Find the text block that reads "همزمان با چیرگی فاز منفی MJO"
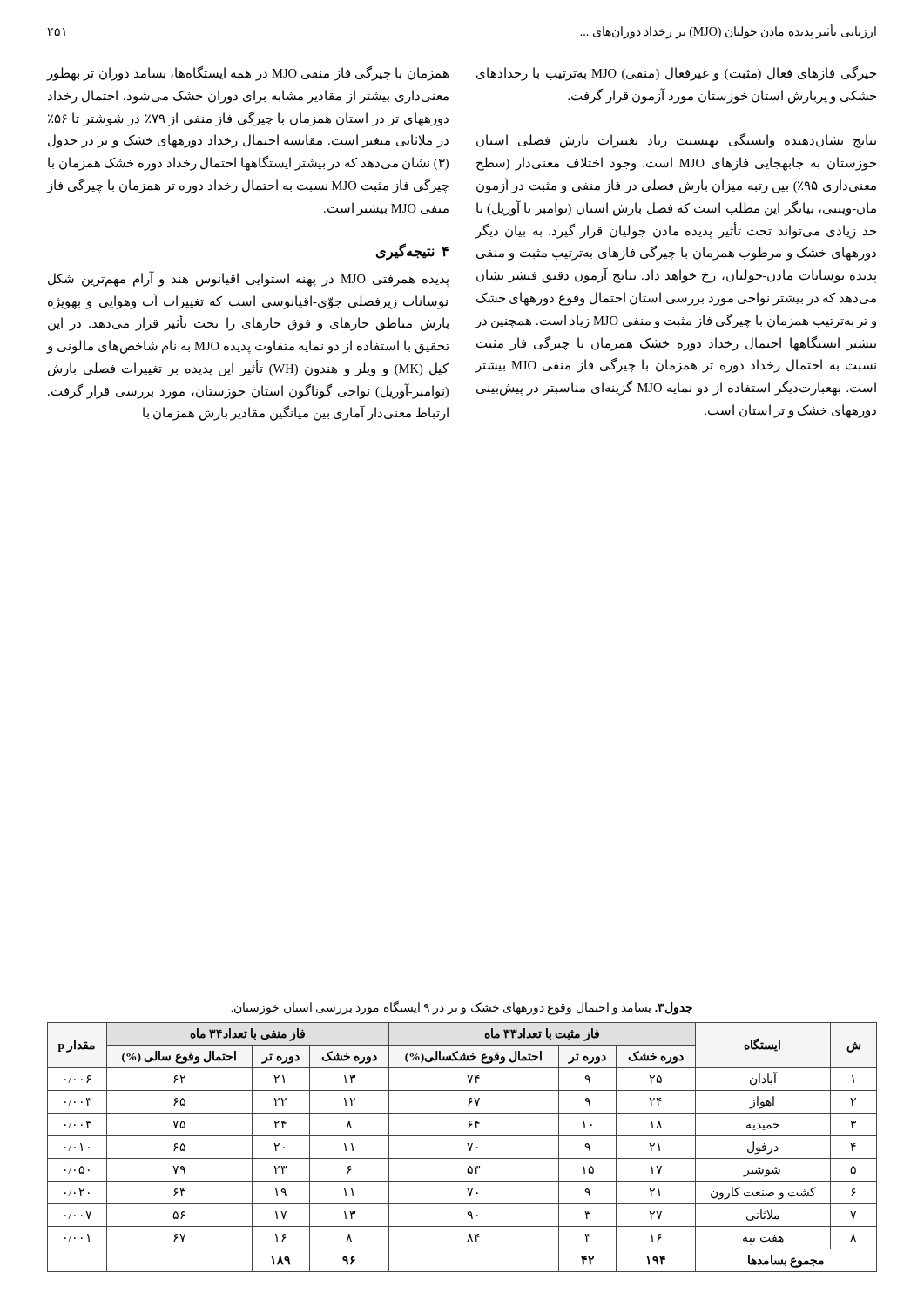Image resolution: width=924 pixels, height=1307 pixels. pos(248,141)
